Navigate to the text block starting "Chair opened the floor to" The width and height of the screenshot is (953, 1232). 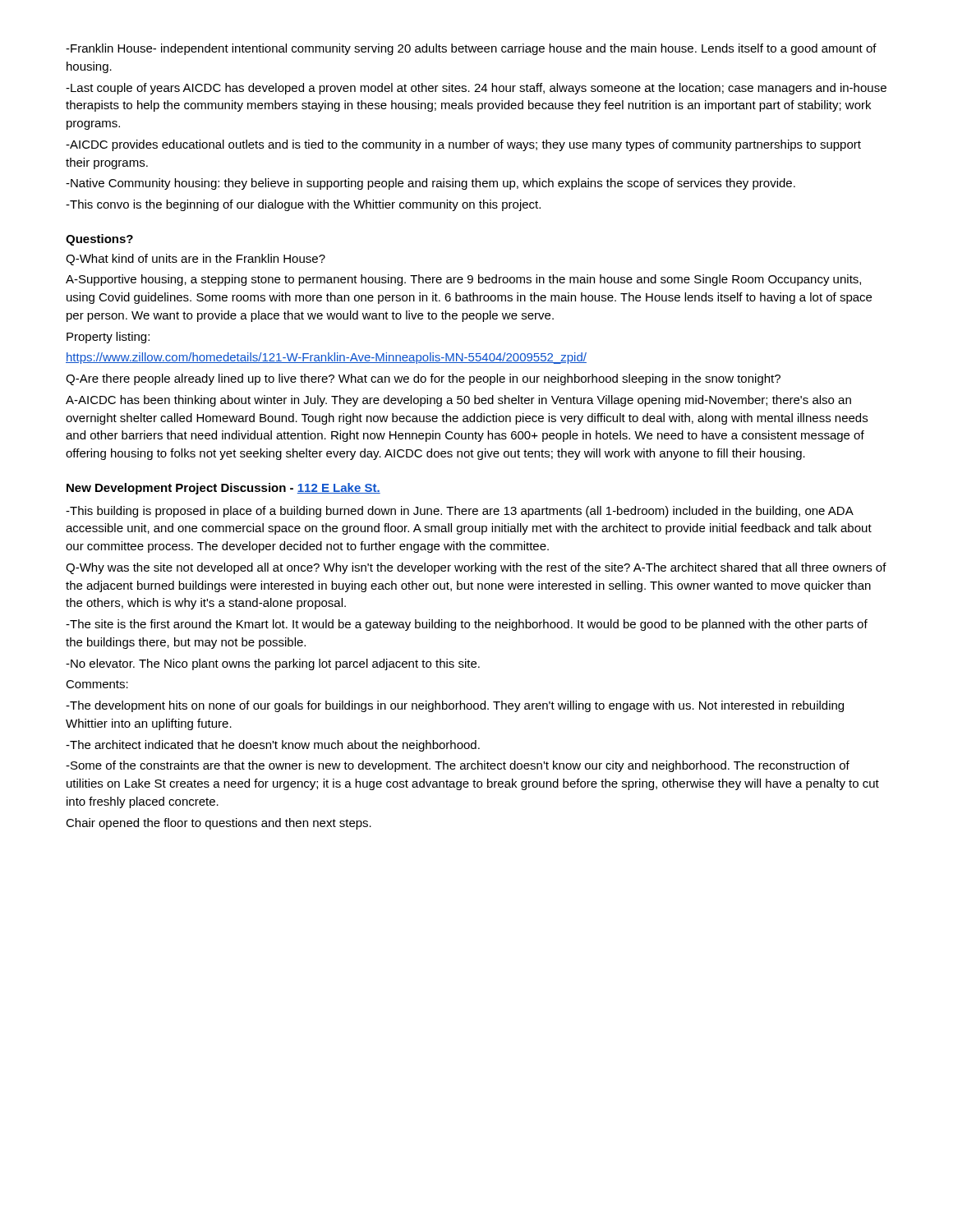pos(219,822)
